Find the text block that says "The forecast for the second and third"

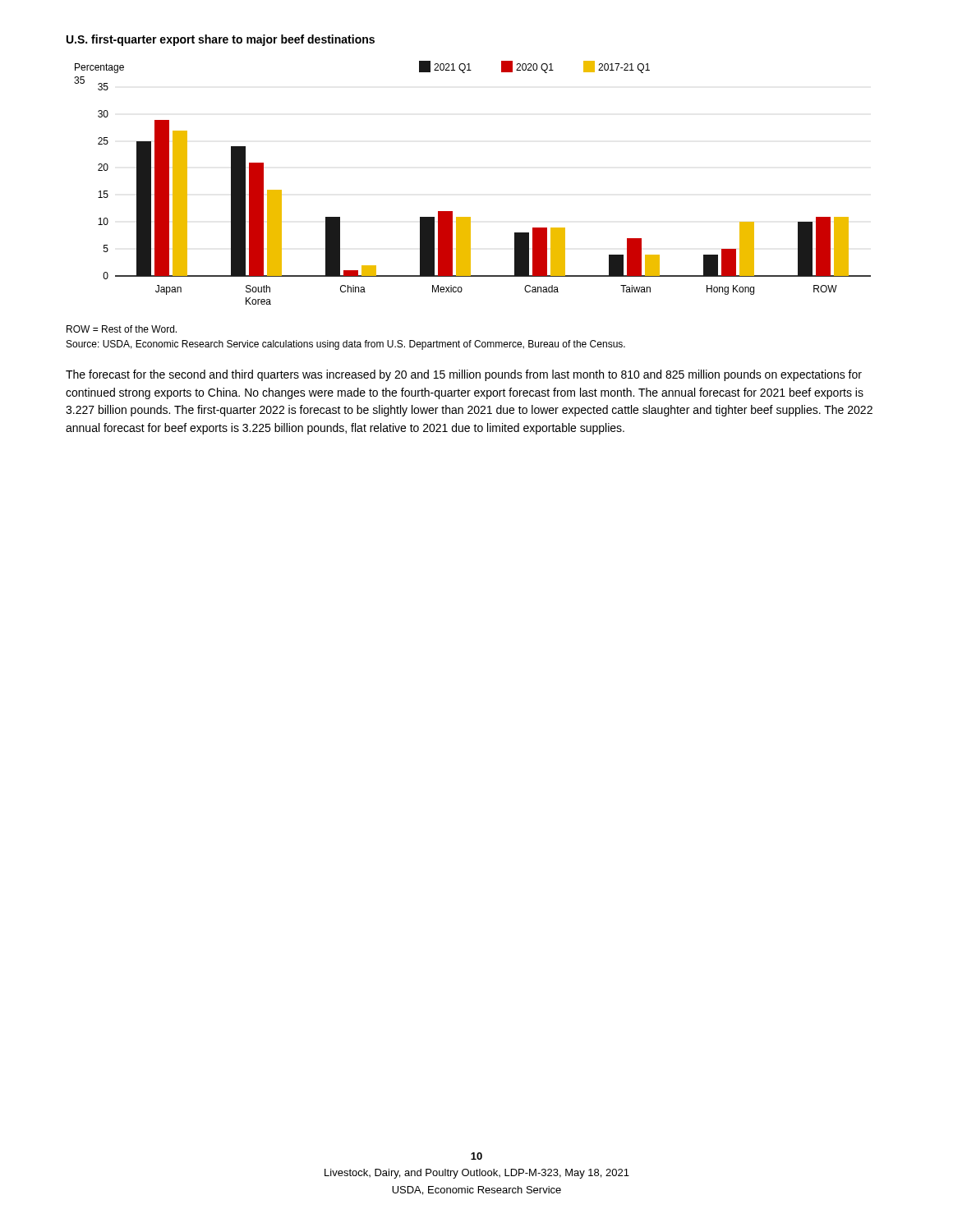point(469,401)
